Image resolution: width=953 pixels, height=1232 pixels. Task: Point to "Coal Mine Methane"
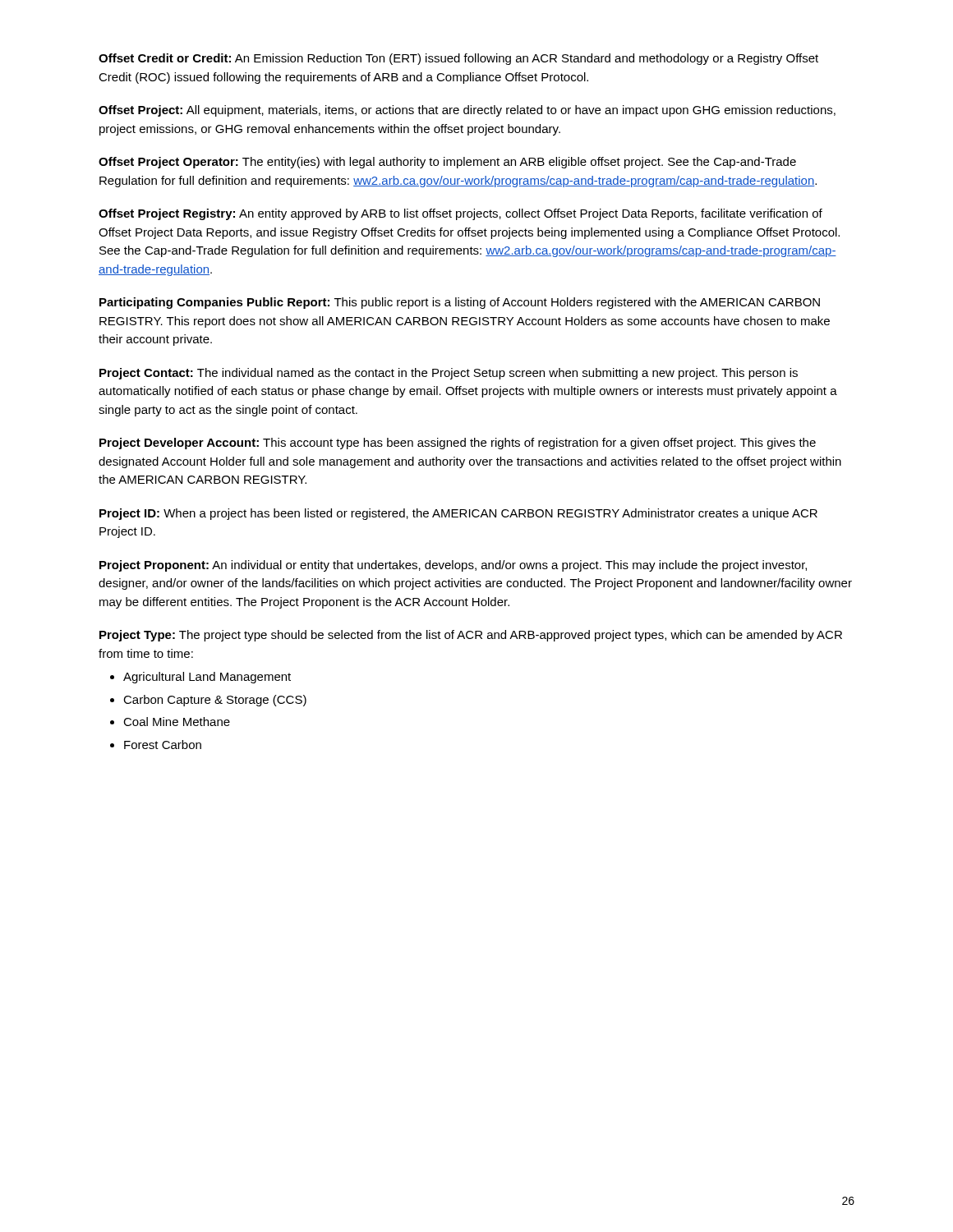pyautogui.click(x=177, y=722)
